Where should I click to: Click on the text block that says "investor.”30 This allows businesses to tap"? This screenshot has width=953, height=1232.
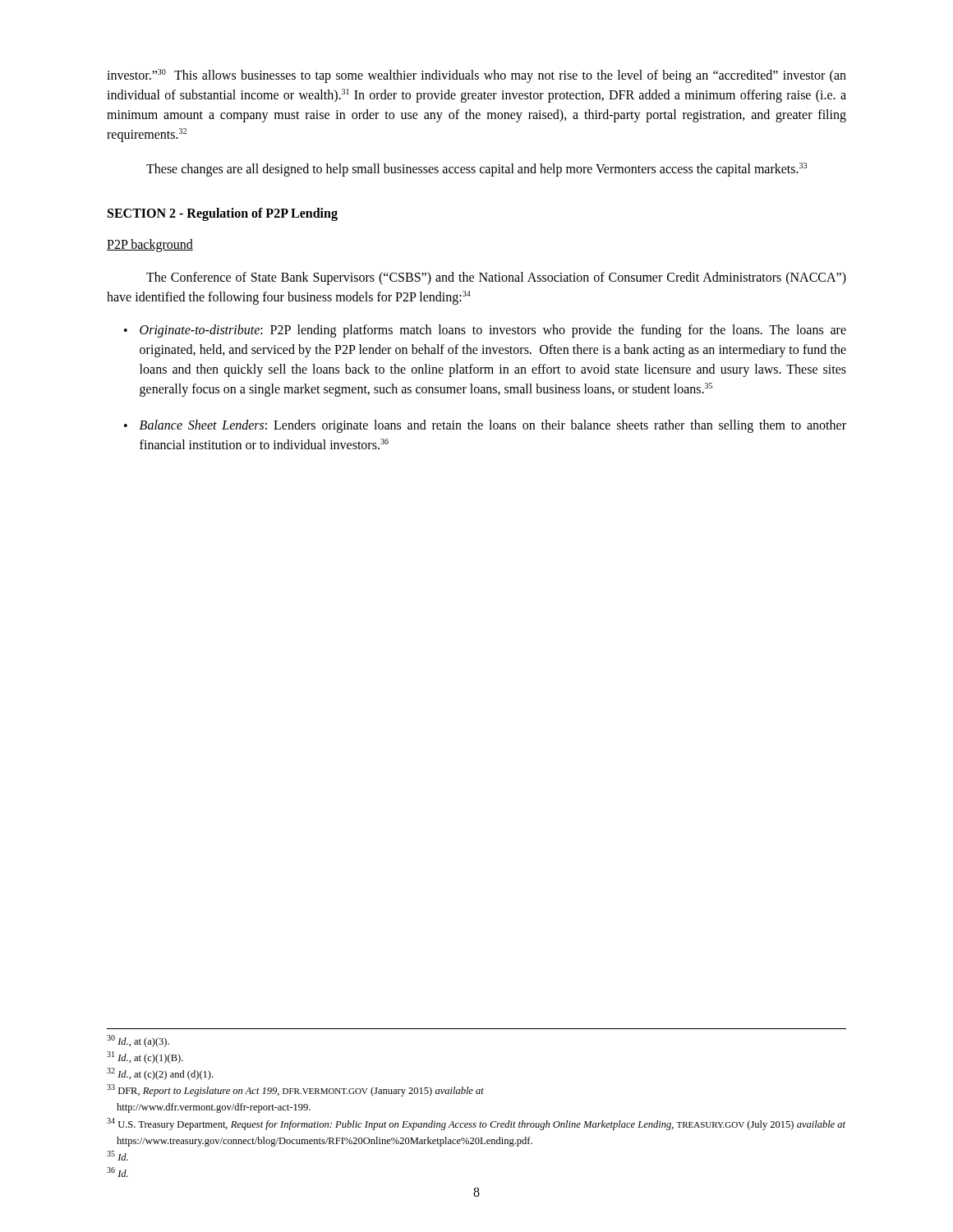(476, 104)
